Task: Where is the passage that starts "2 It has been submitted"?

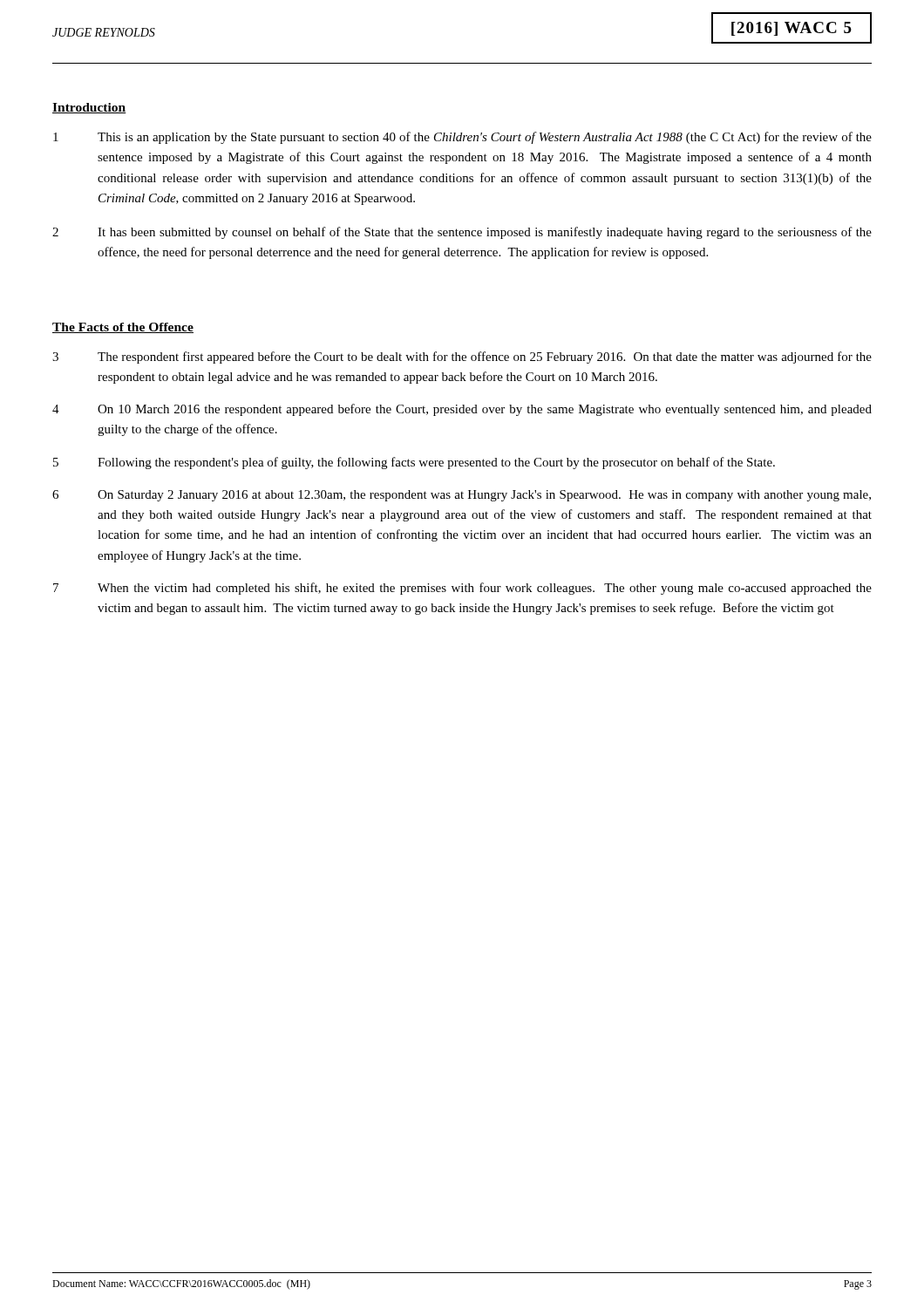Action: 462,243
